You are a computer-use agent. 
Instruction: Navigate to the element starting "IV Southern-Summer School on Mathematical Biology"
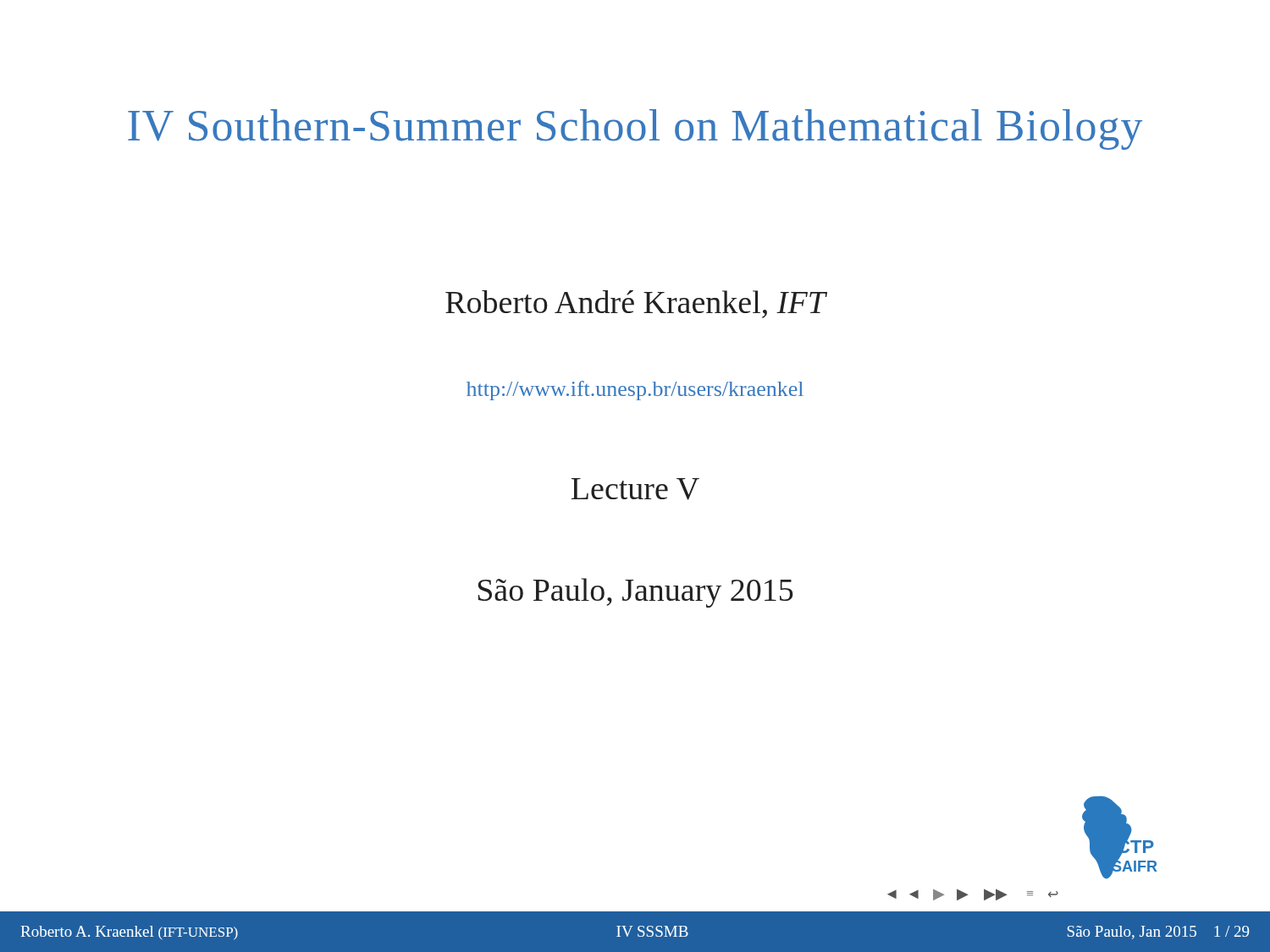635,126
